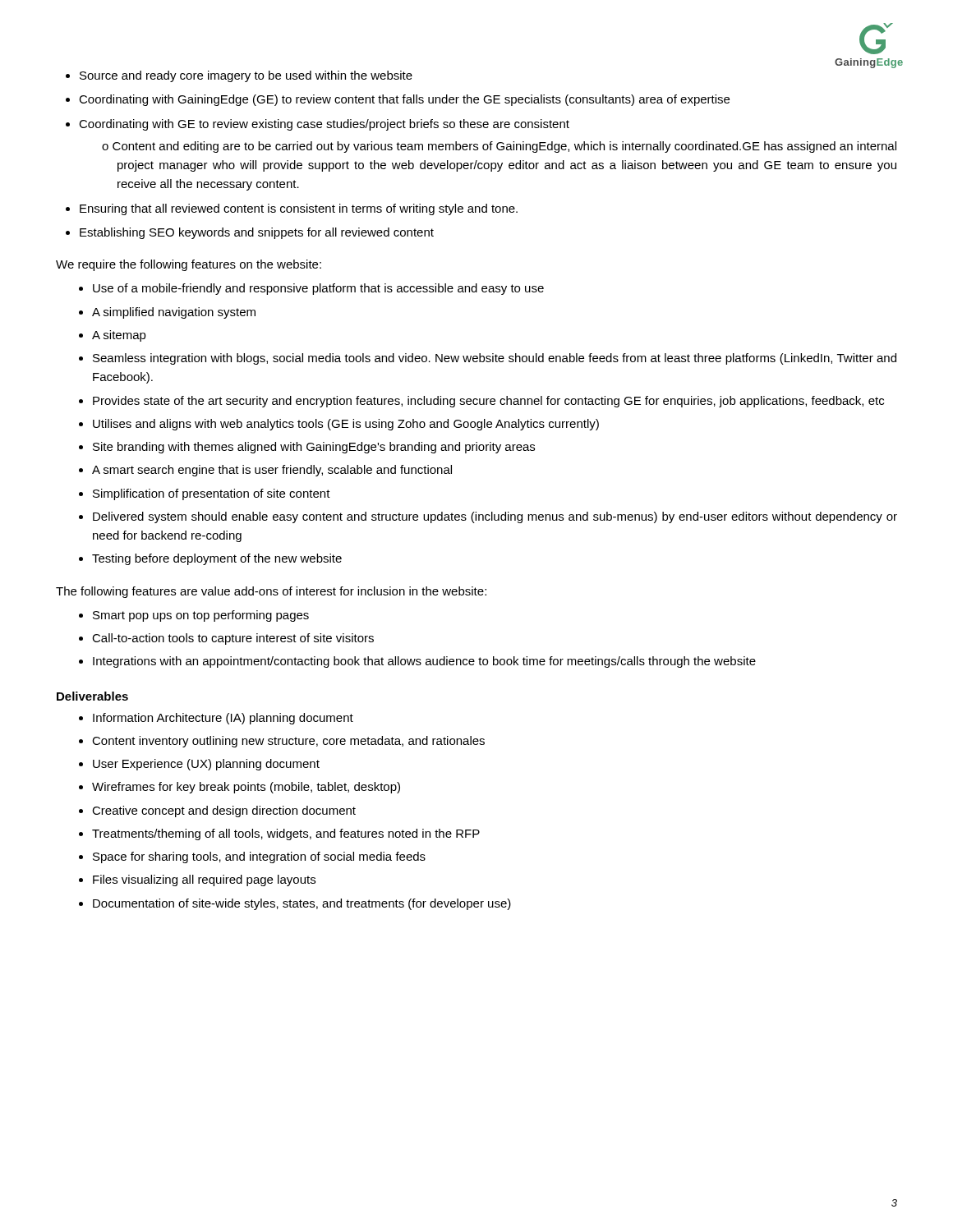953x1232 pixels.
Task: Click on the passage starting "Wireframes for key break points (mobile,"
Action: [x=246, y=787]
